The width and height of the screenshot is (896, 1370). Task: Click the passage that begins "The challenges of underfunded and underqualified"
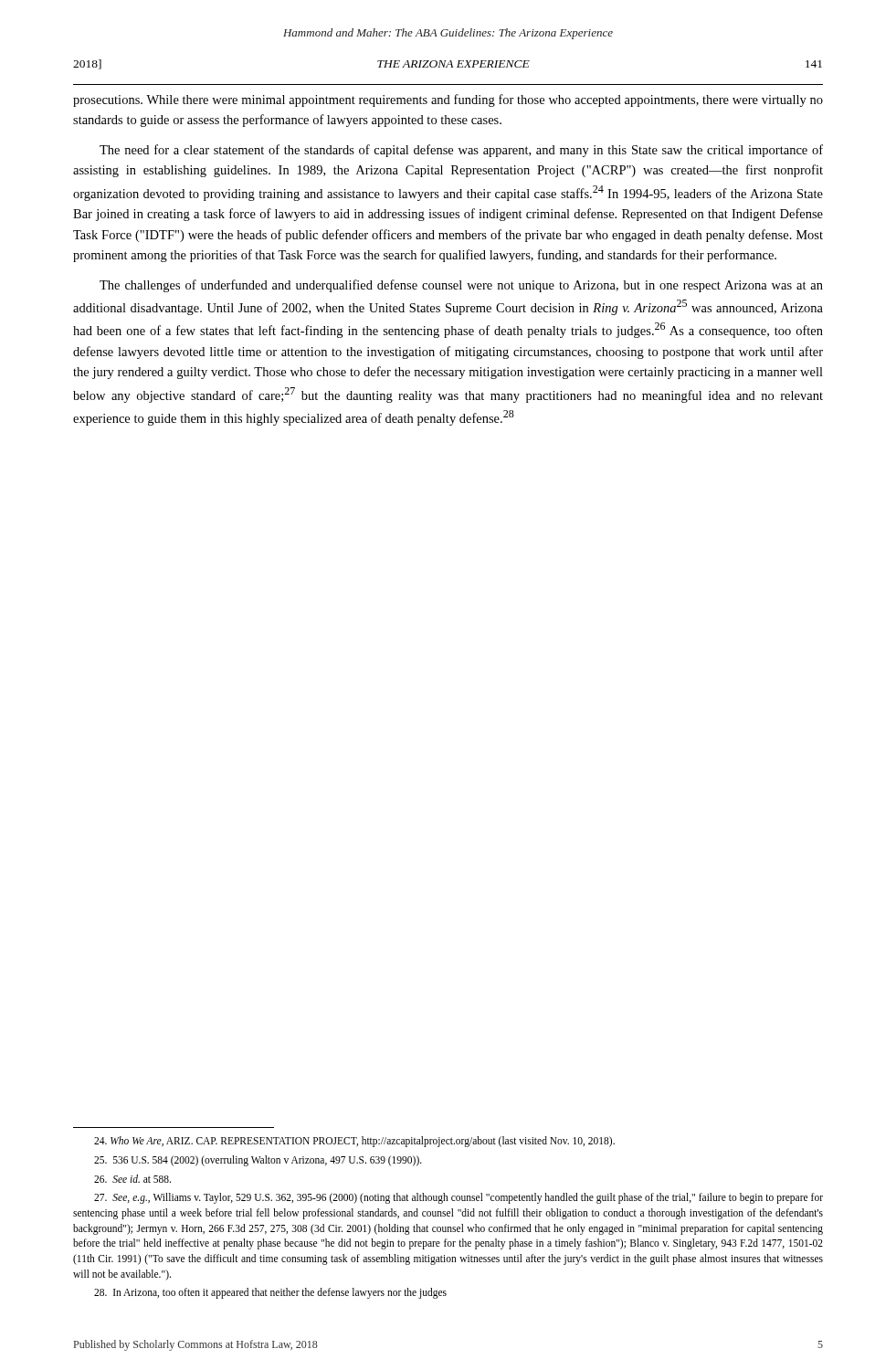point(448,351)
